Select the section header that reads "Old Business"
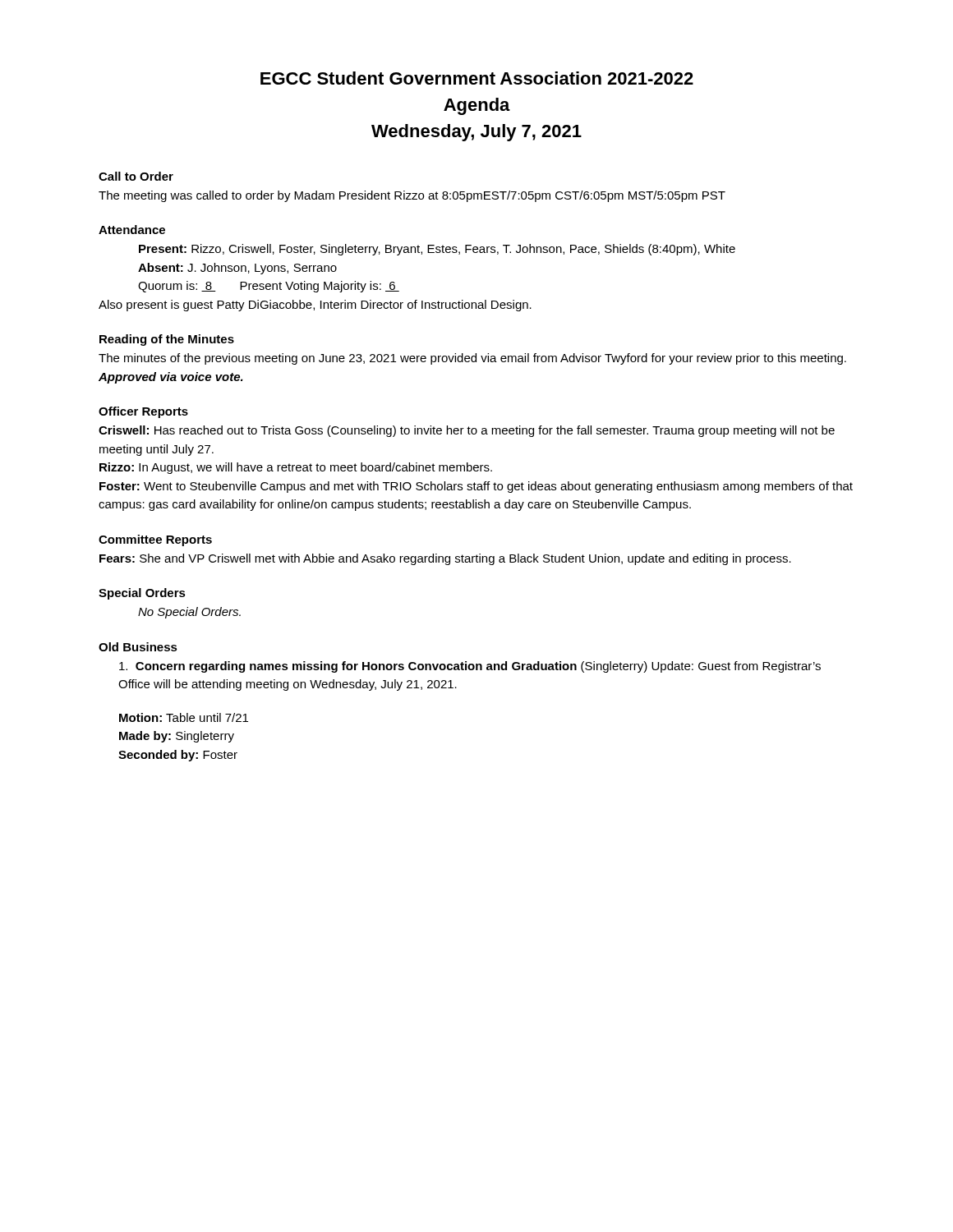 138,646
